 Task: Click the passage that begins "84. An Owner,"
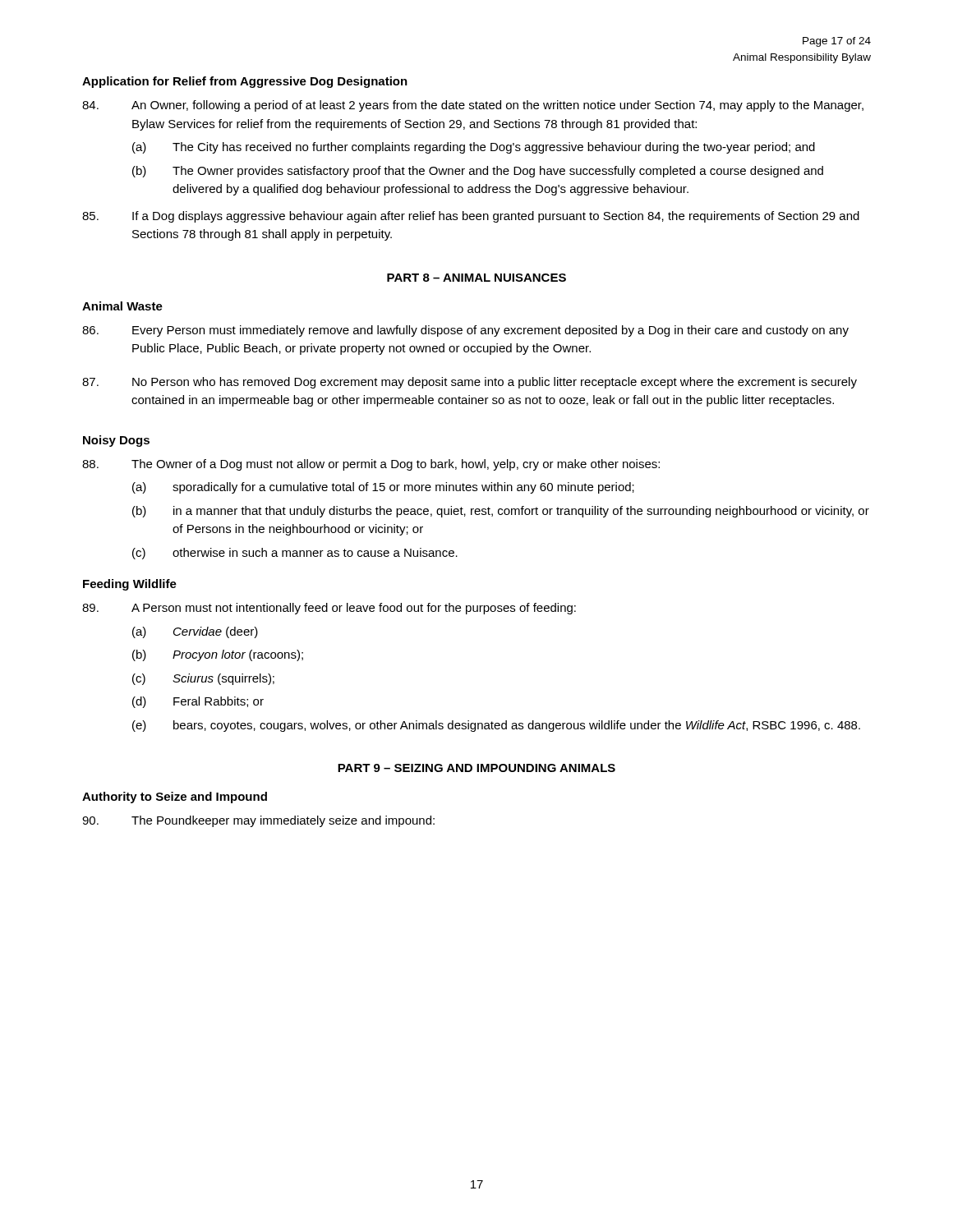pyautogui.click(x=476, y=147)
